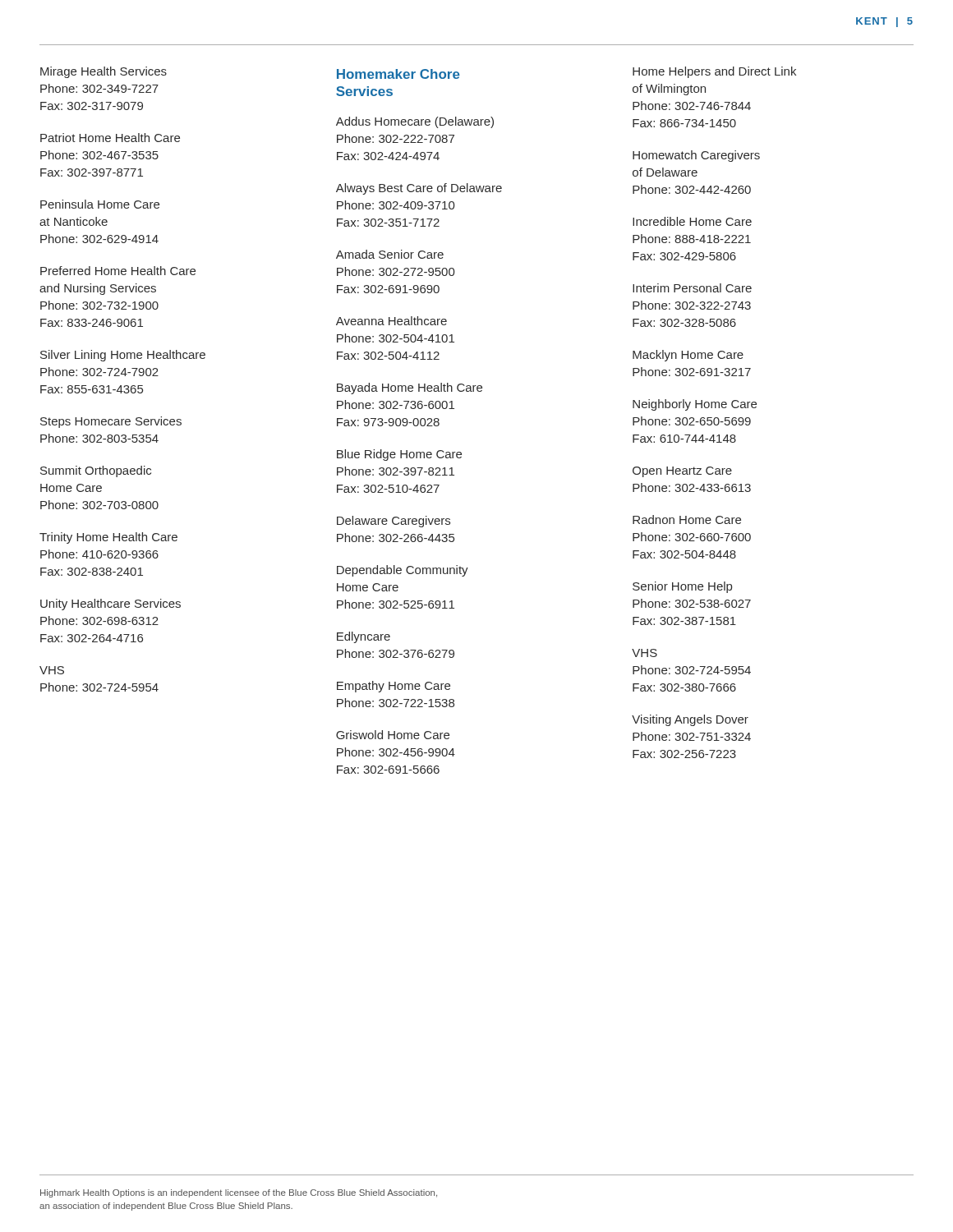
Task: Locate the passage starting "Home Helpers and Direct Linkof Wilmington Phone: 302-746-7844"
Action: [714, 97]
